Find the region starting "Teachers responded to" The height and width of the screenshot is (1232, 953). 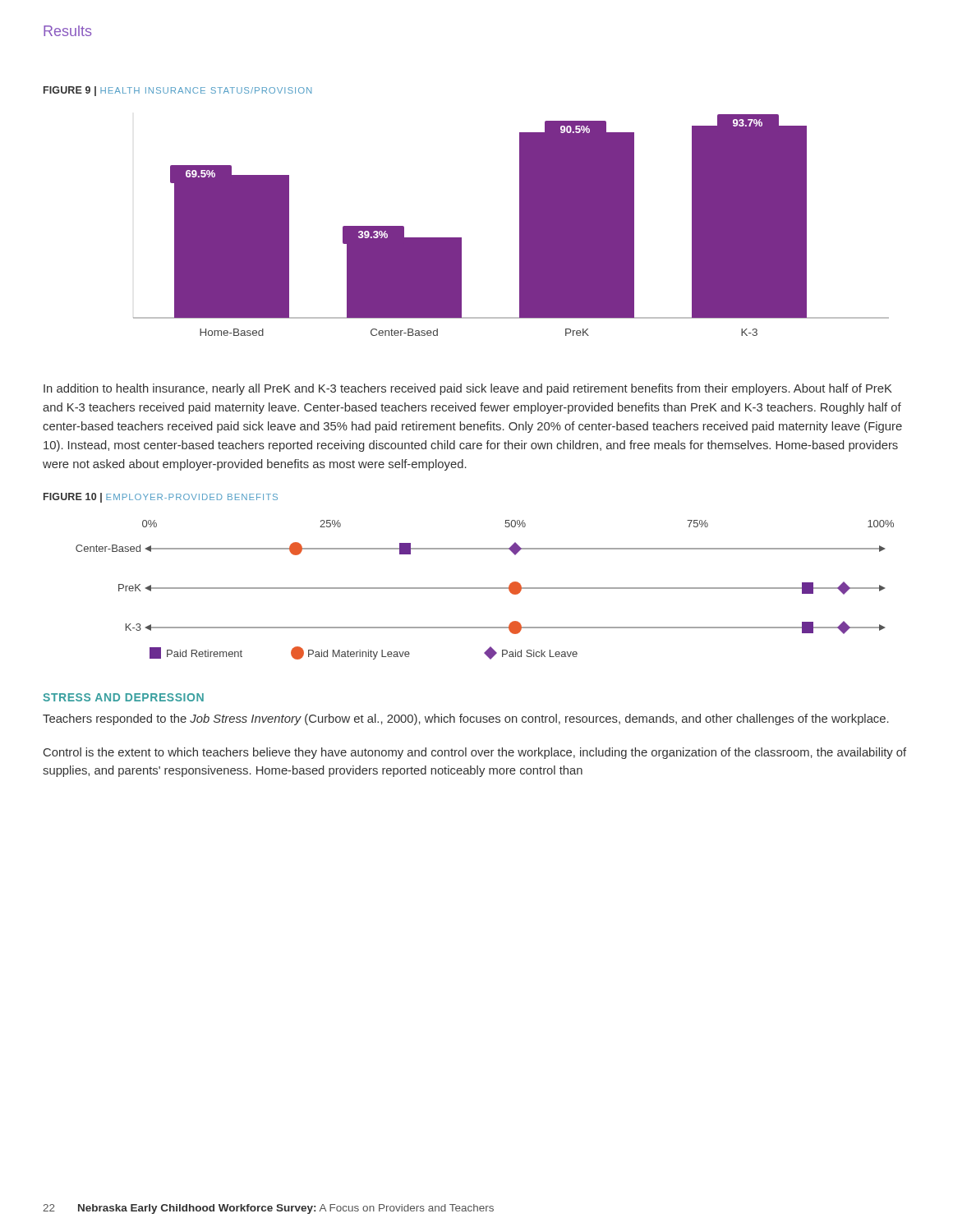(x=466, y=718)
